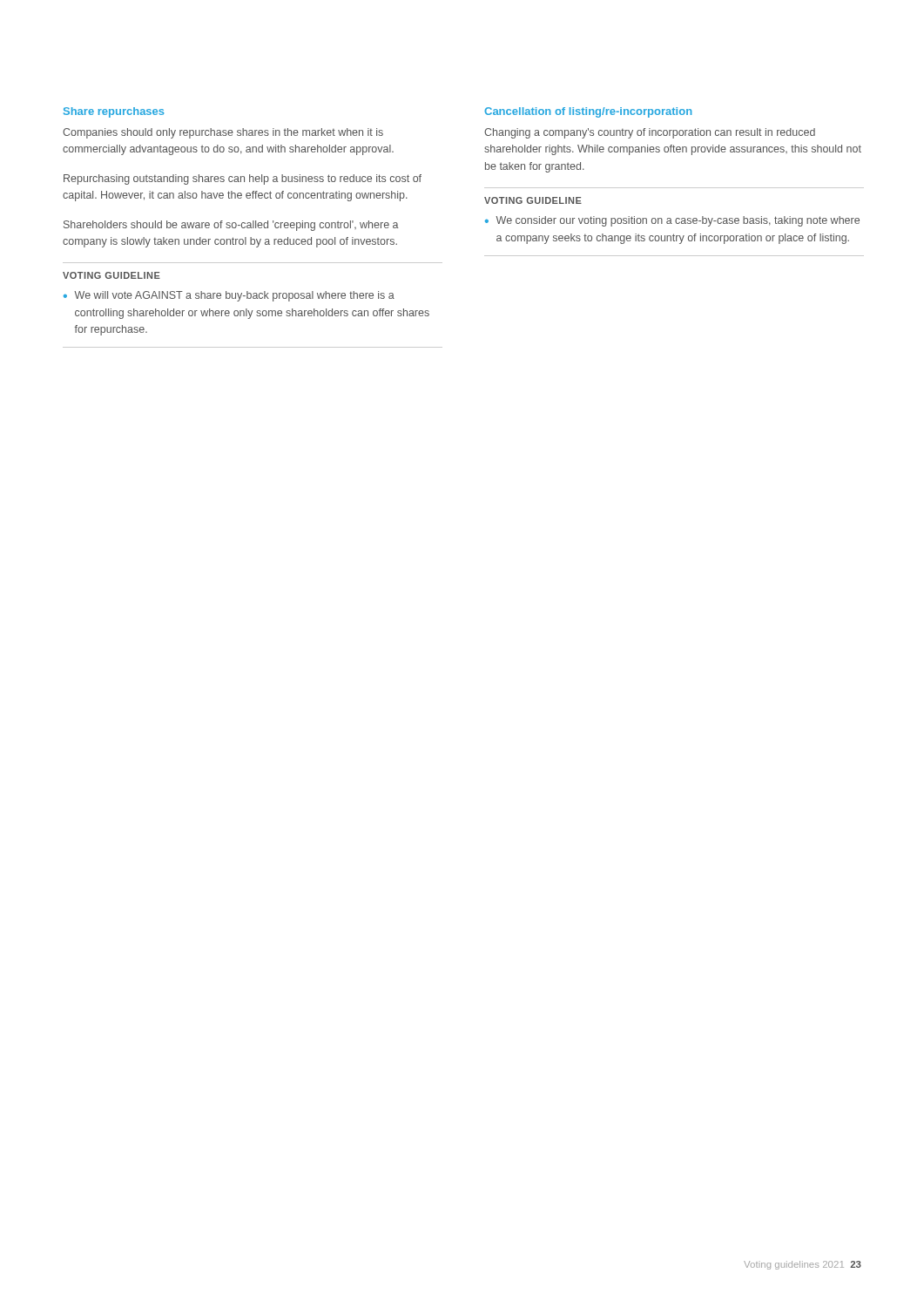Click on the section header with the text "Share repurchases"
Screen dimensions: 1307x924
(x=114, y=111)
